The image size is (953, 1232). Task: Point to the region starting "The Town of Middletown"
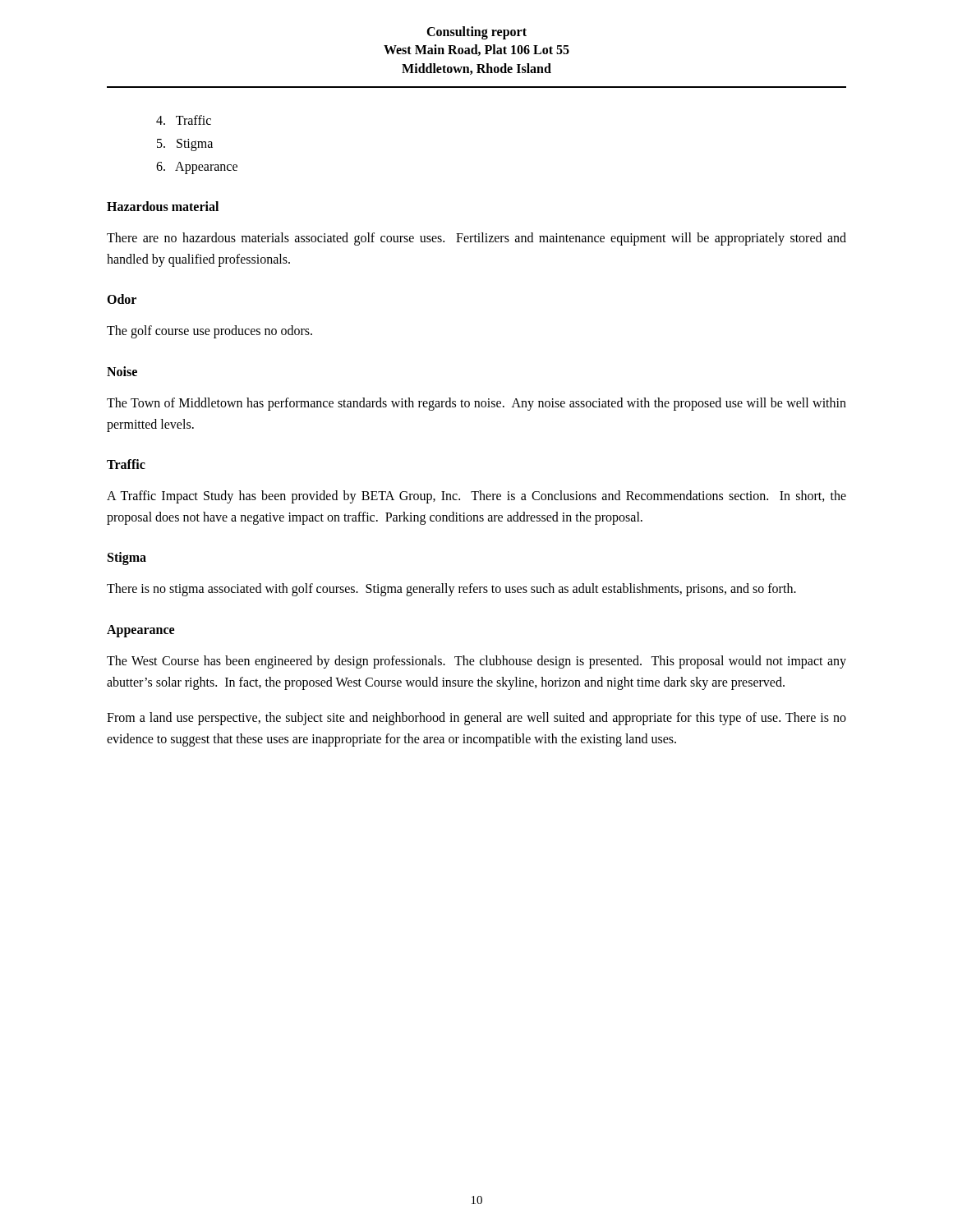click(x=476, y=413)
